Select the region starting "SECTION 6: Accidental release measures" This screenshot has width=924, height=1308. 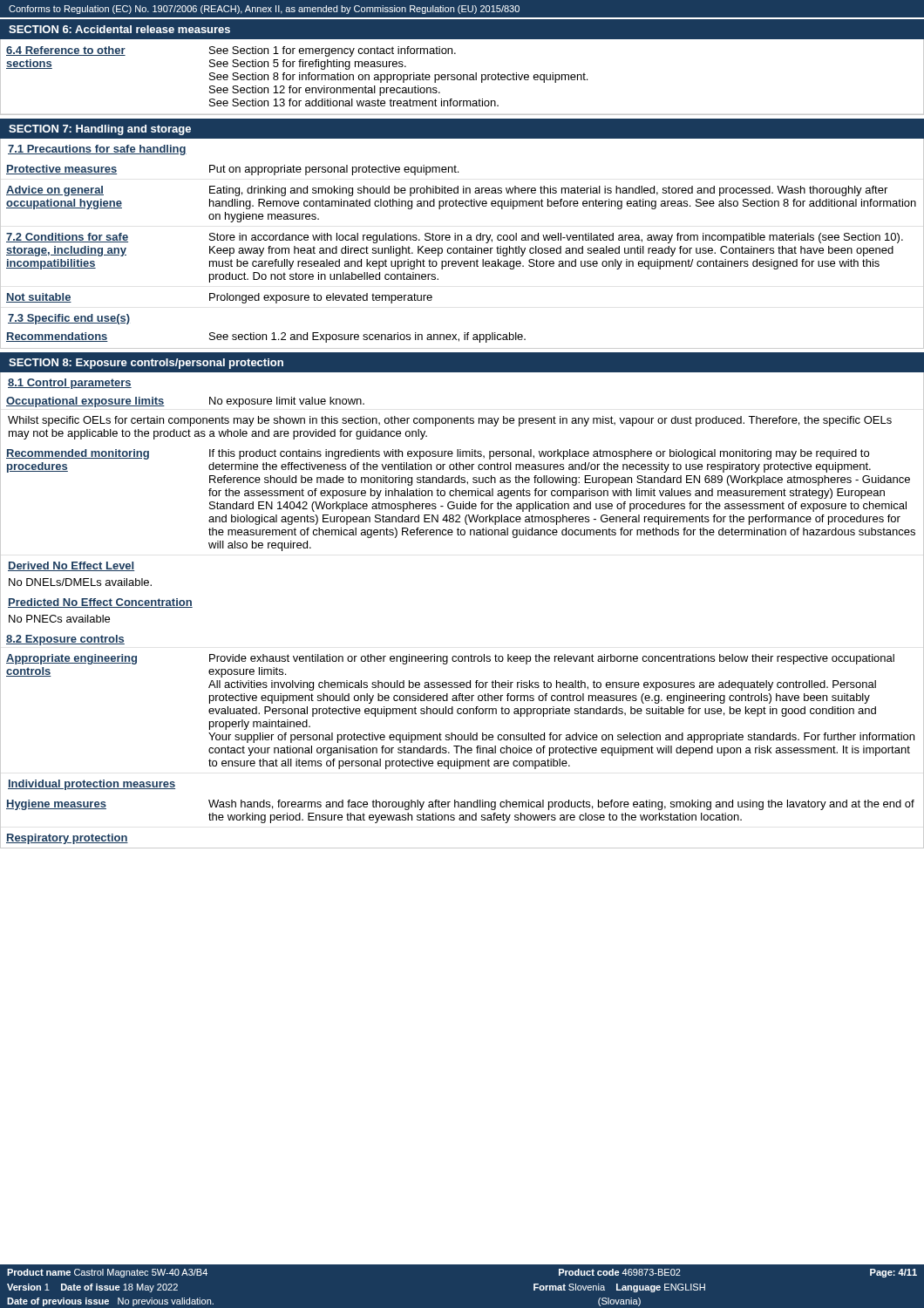click(x=120, y=29)
